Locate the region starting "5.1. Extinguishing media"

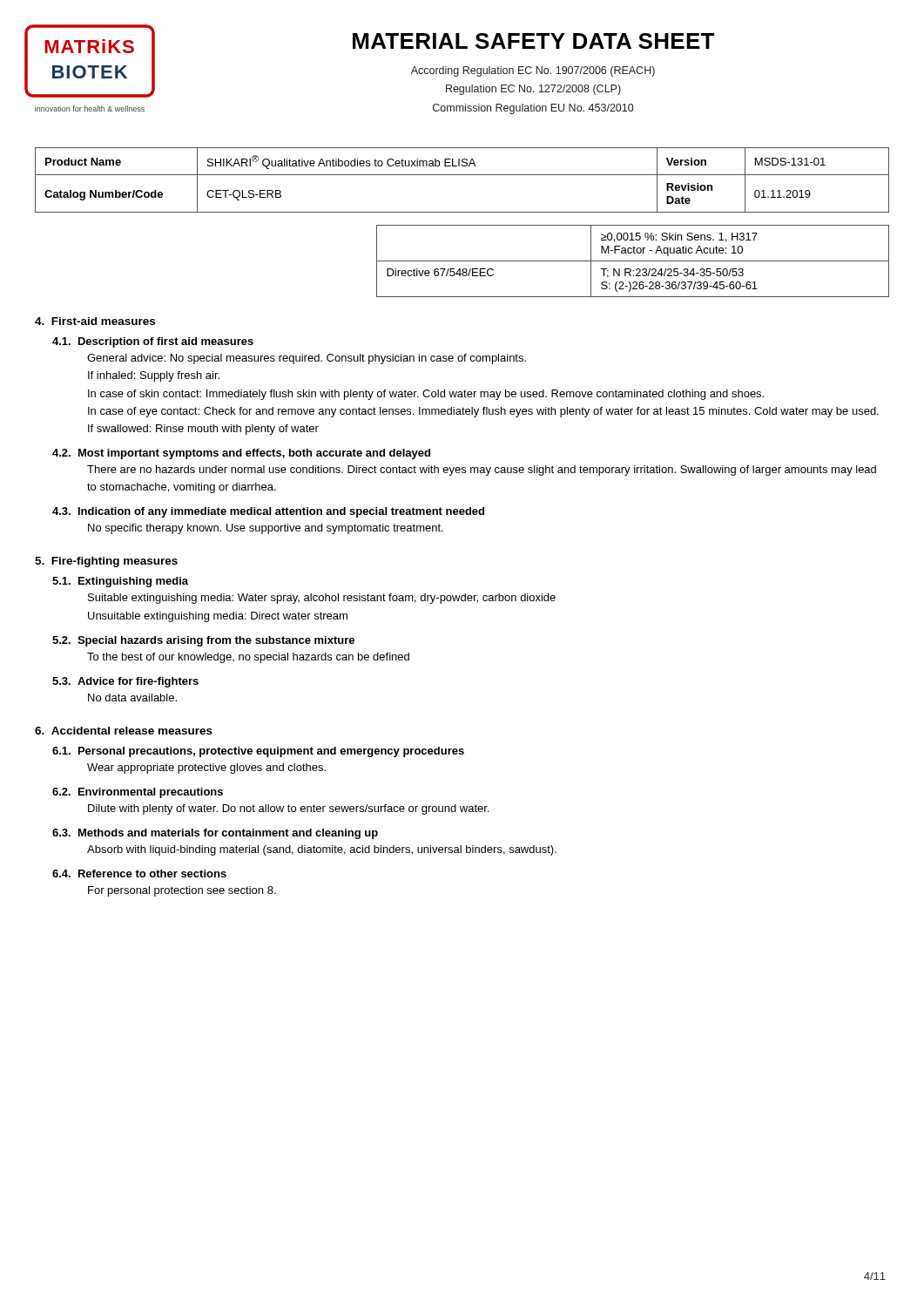(x=120, y=581)
